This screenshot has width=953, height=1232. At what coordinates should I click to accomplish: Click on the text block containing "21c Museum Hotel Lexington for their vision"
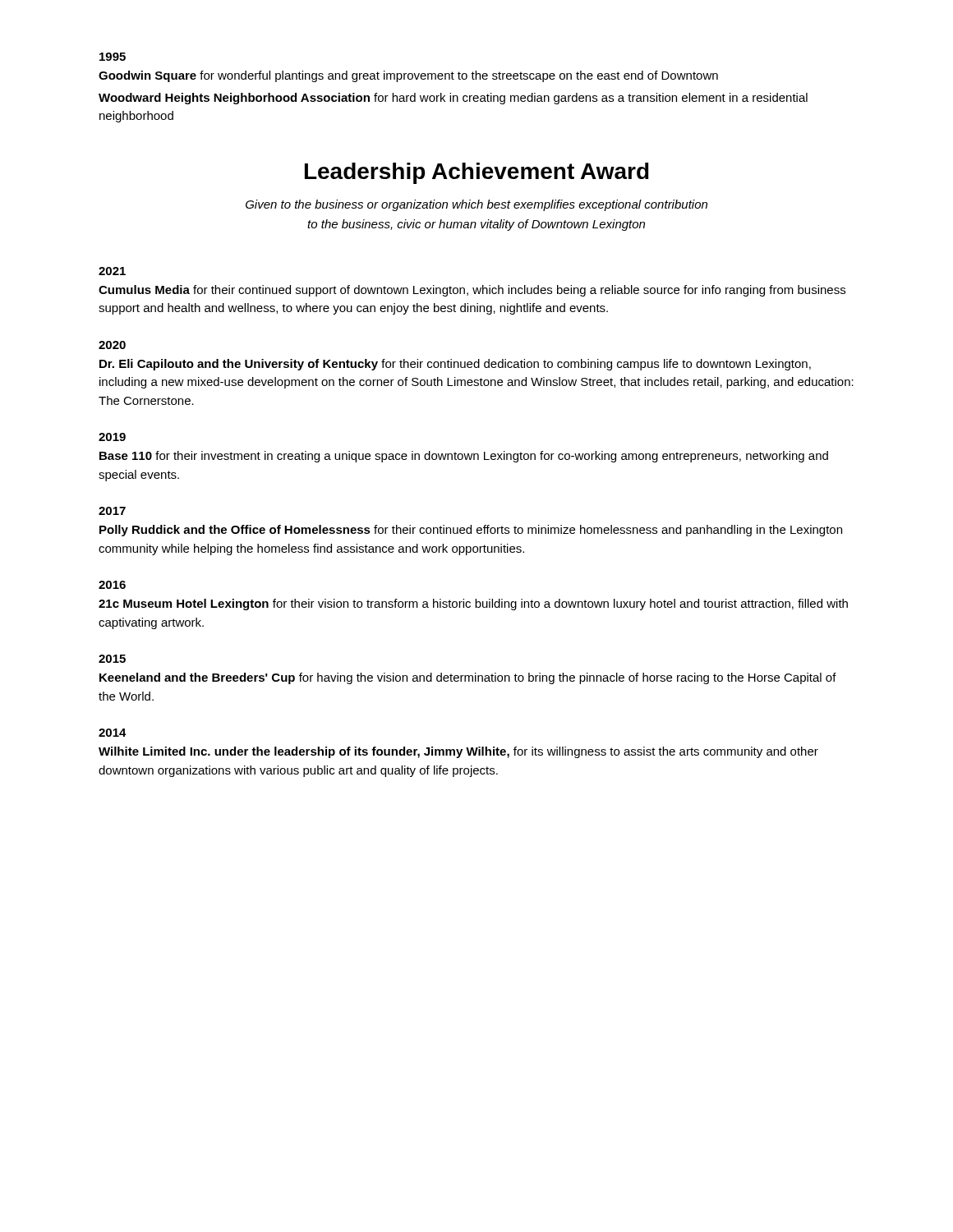(474, 612)
